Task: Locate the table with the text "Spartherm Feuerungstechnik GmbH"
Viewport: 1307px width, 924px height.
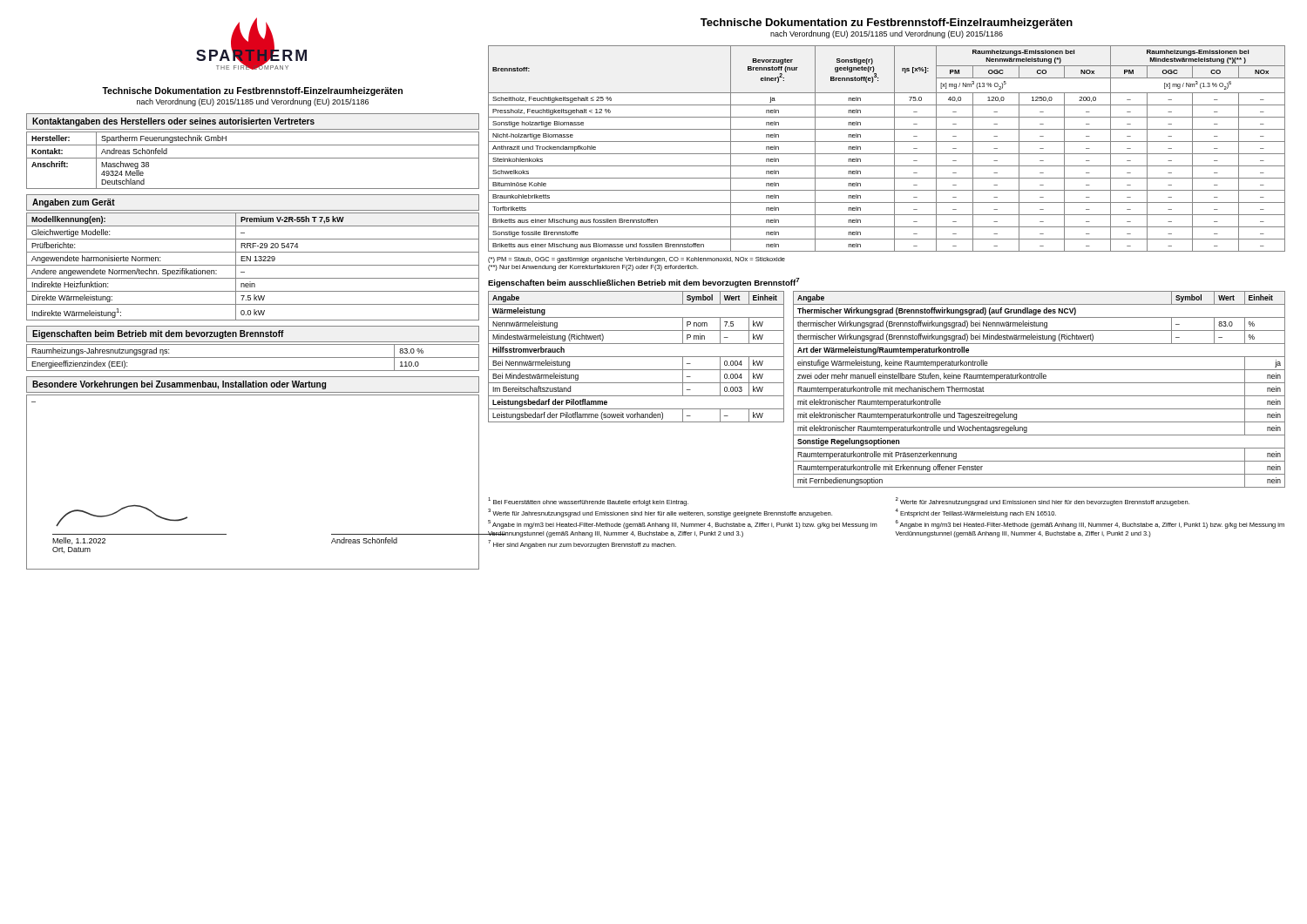Action: (253, 160)
